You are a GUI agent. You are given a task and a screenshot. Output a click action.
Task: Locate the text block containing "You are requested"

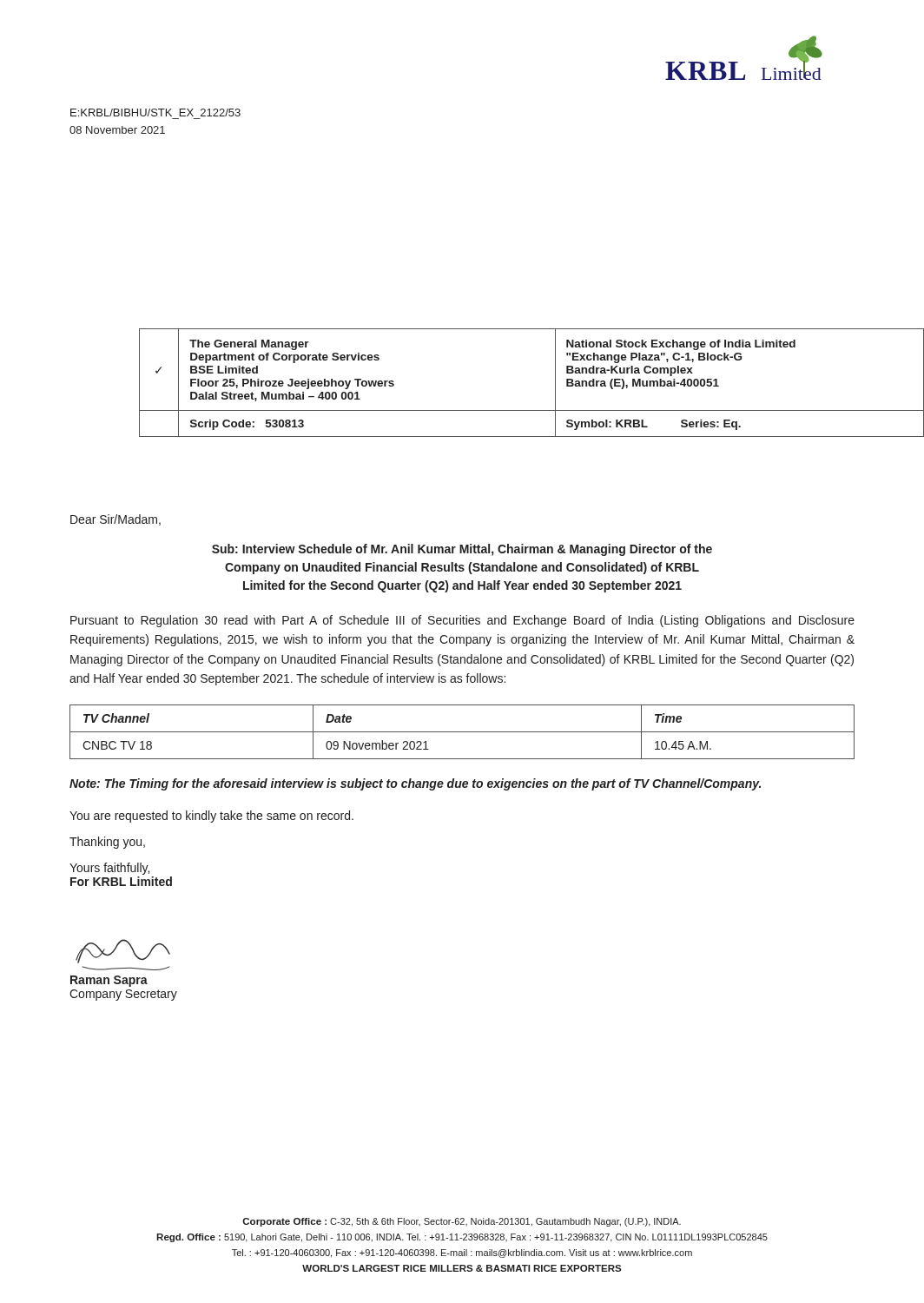click(x=212, y=815)
